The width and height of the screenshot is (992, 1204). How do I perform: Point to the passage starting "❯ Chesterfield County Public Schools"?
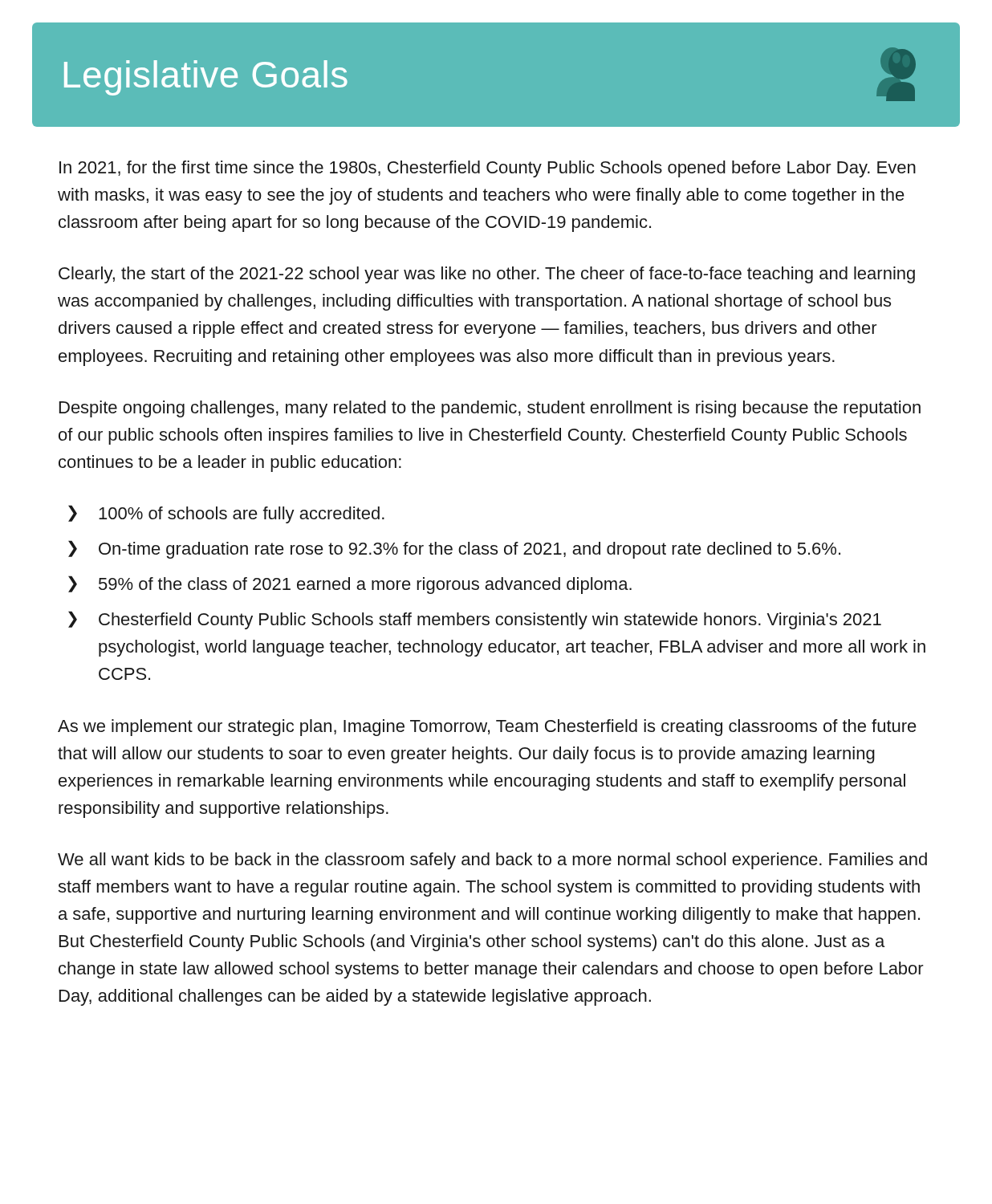point(500,647)
